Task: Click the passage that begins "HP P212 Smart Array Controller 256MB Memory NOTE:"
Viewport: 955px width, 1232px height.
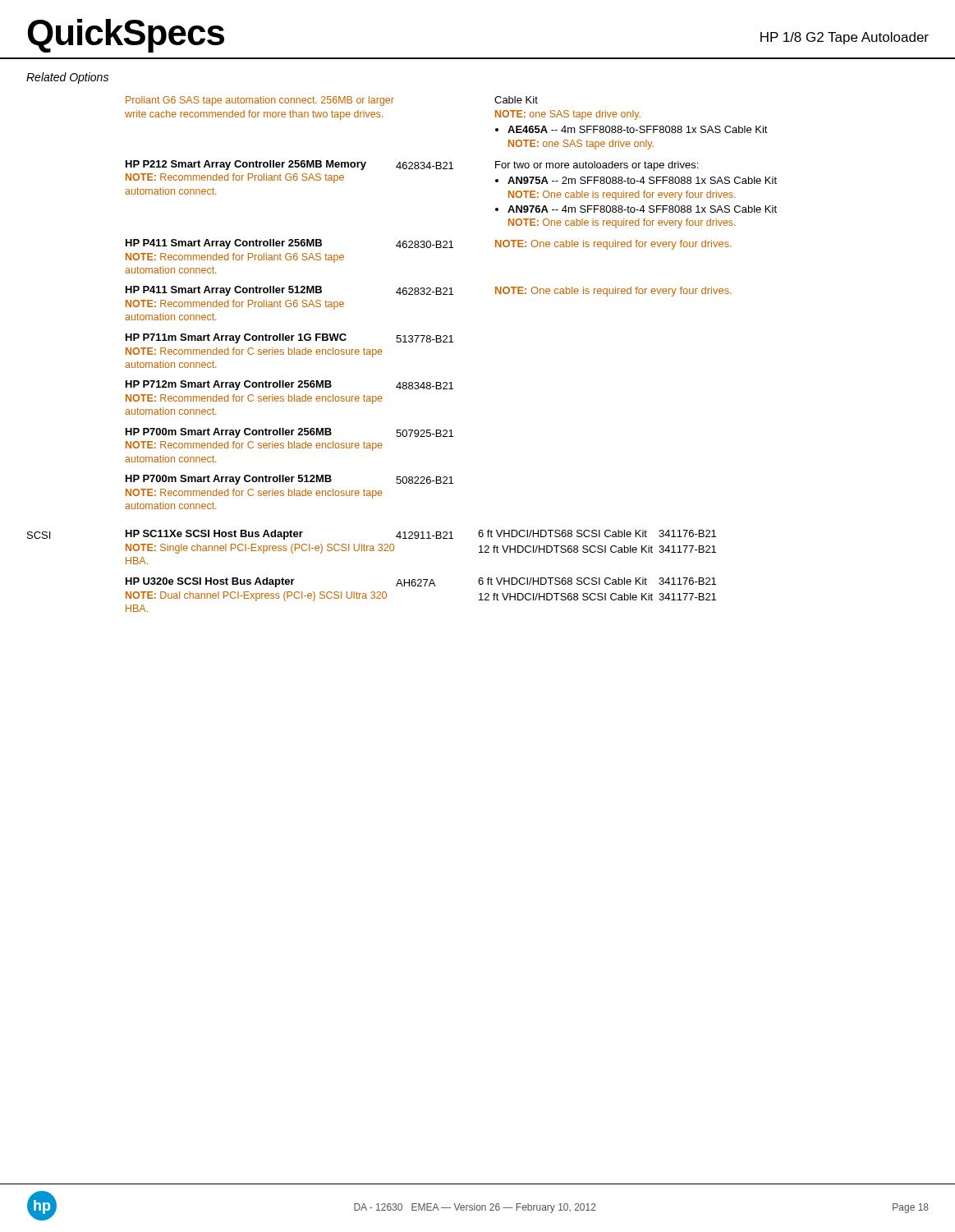Action: [x=412, y=165]
